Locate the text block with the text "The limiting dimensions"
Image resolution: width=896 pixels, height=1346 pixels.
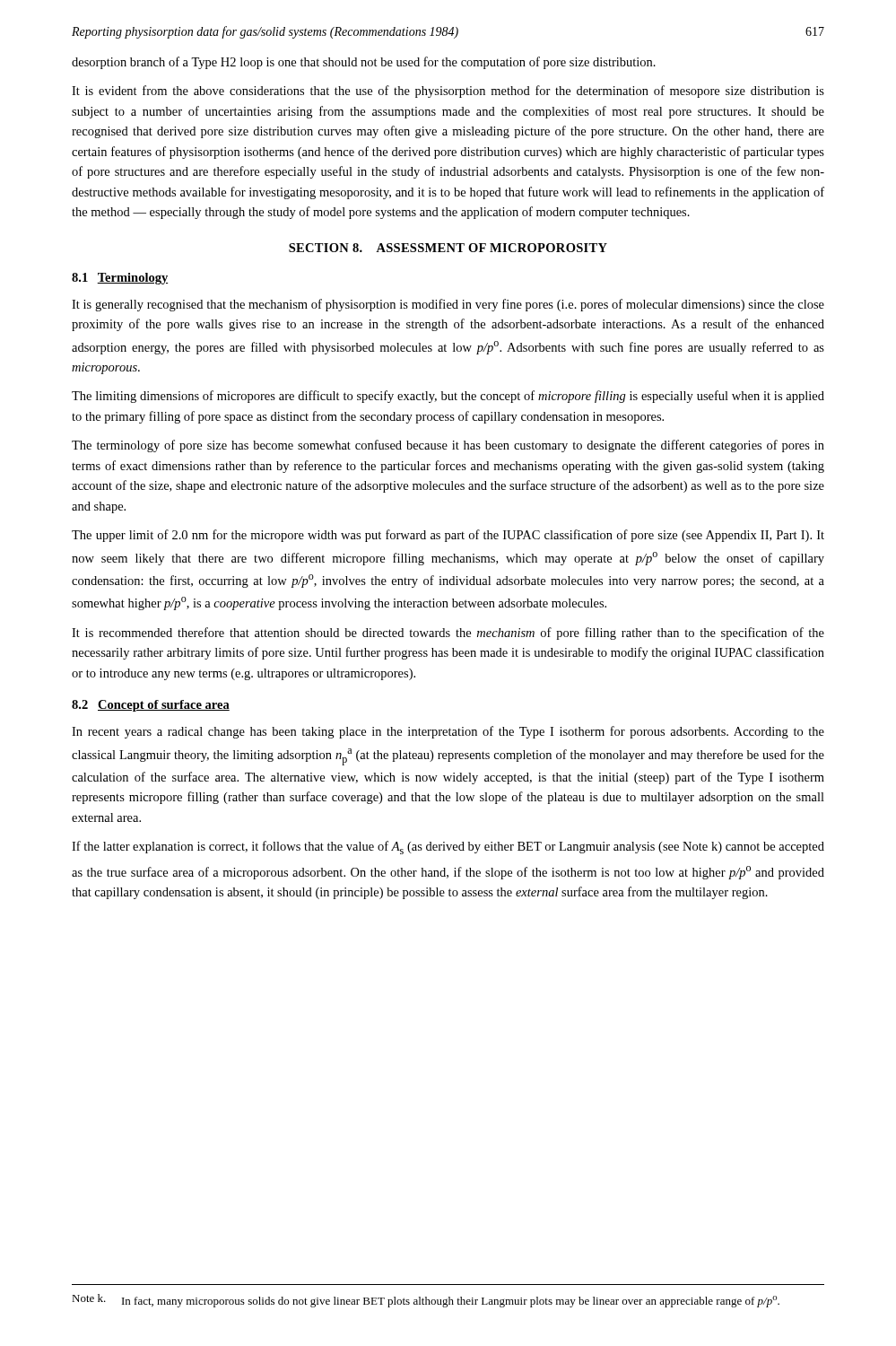coord(448,406)
